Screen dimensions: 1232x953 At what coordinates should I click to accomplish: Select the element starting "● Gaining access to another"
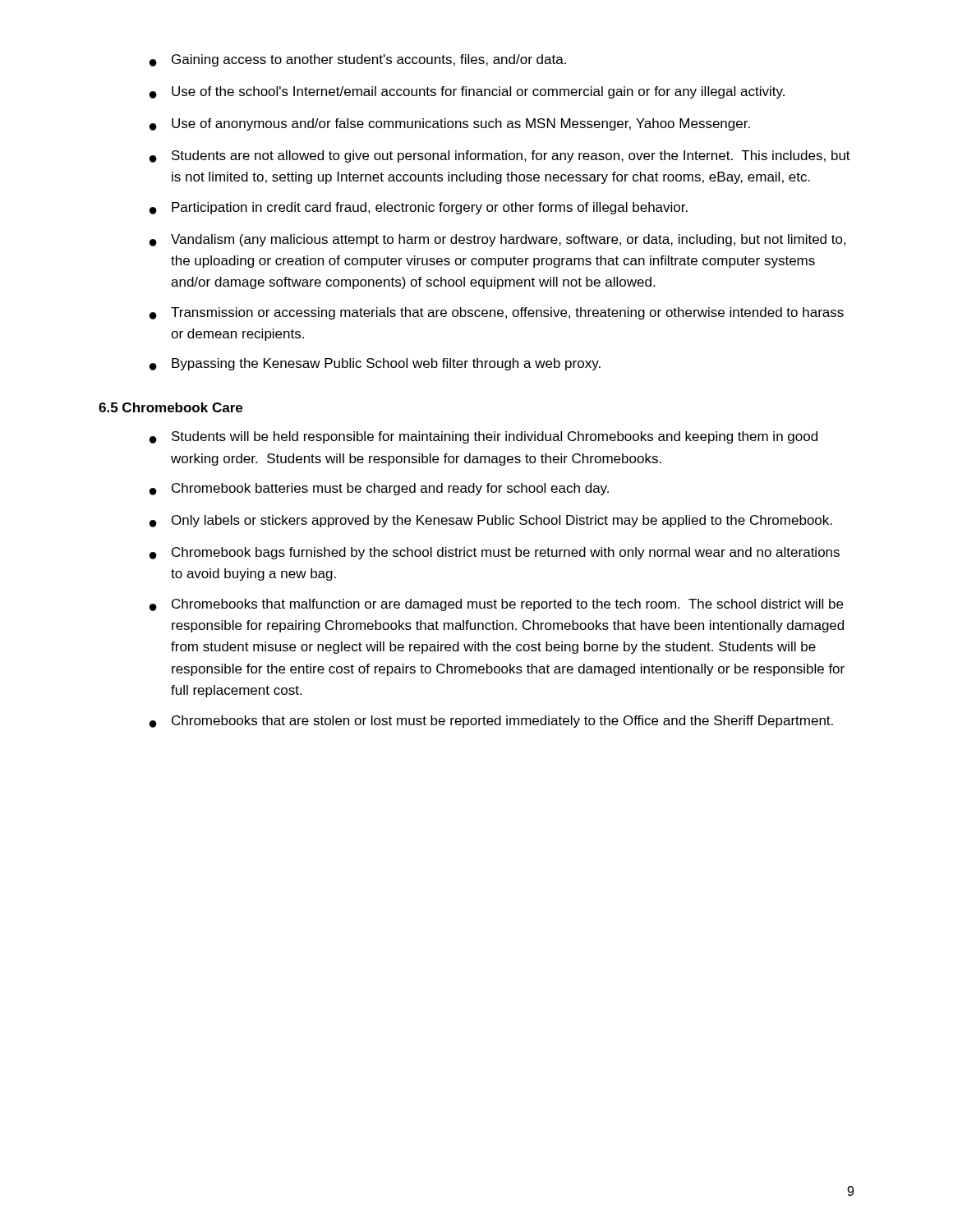pyautogui.click(x=501, y=61)
